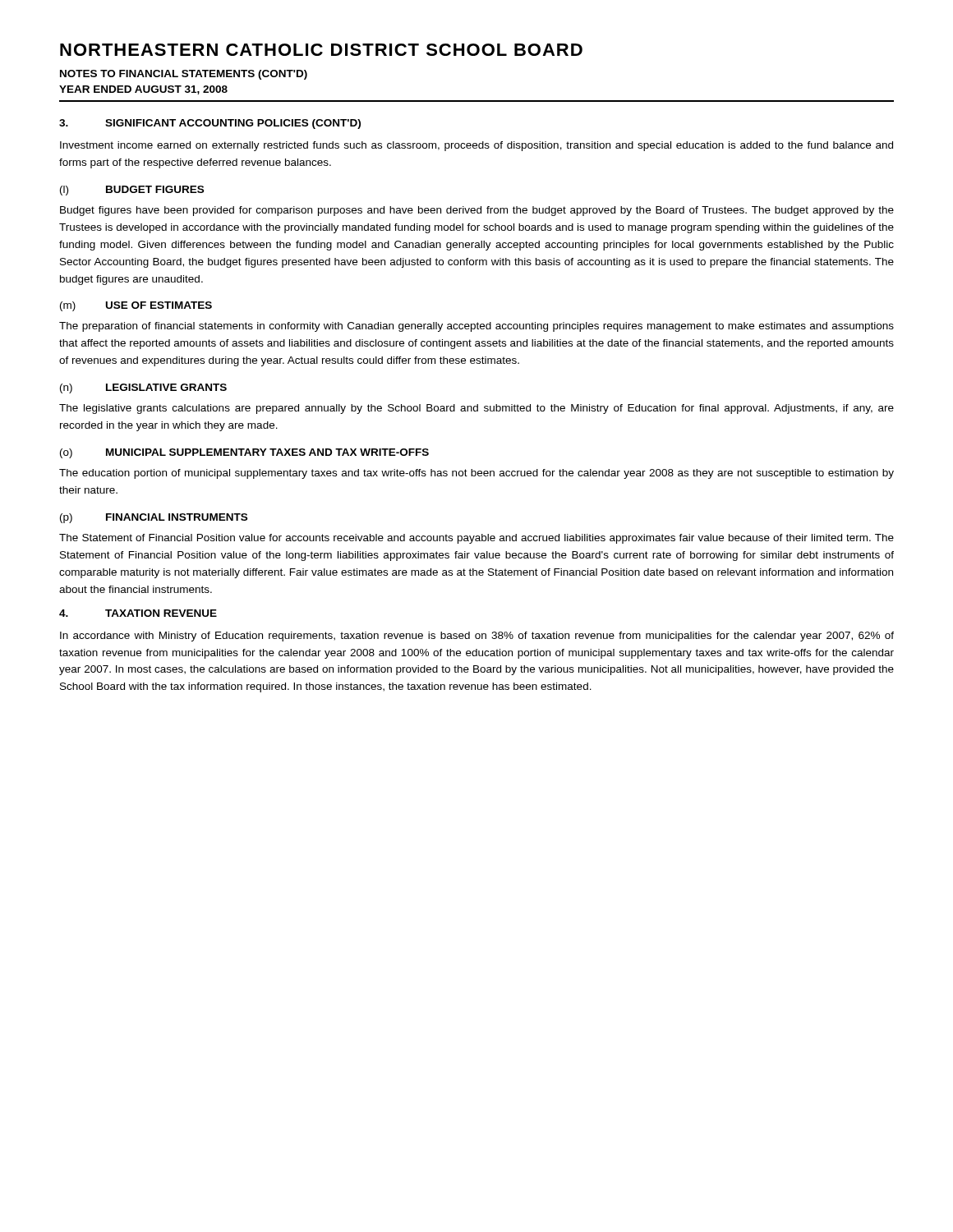Screen dimensions: 1232x953
Task: Point to the block starting "(m) USE OF"
Action: click(136, 306)
